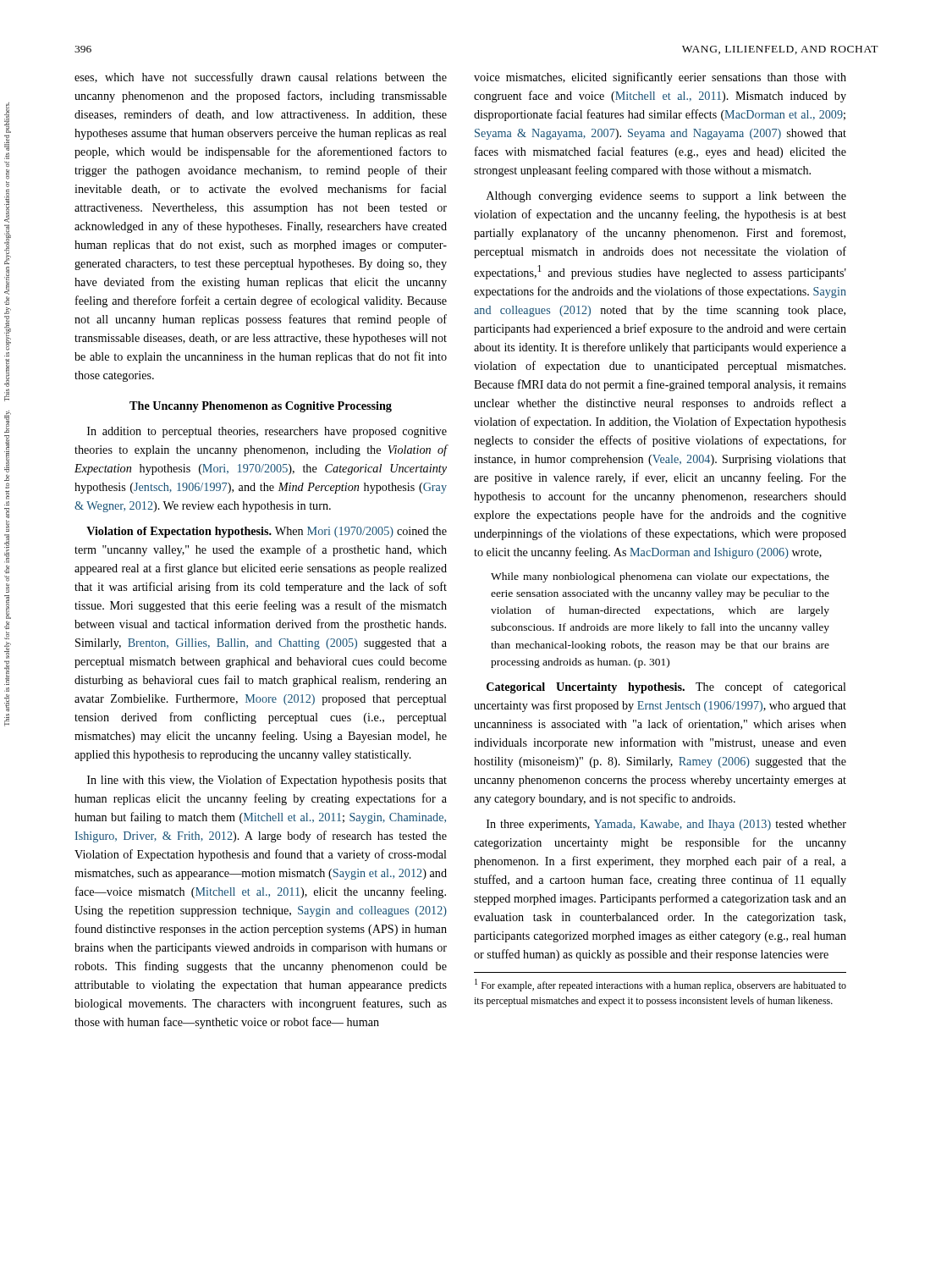
Task: Where is the passage that starts "In line with this view, the Violation of"?
Action: (261, 901)
